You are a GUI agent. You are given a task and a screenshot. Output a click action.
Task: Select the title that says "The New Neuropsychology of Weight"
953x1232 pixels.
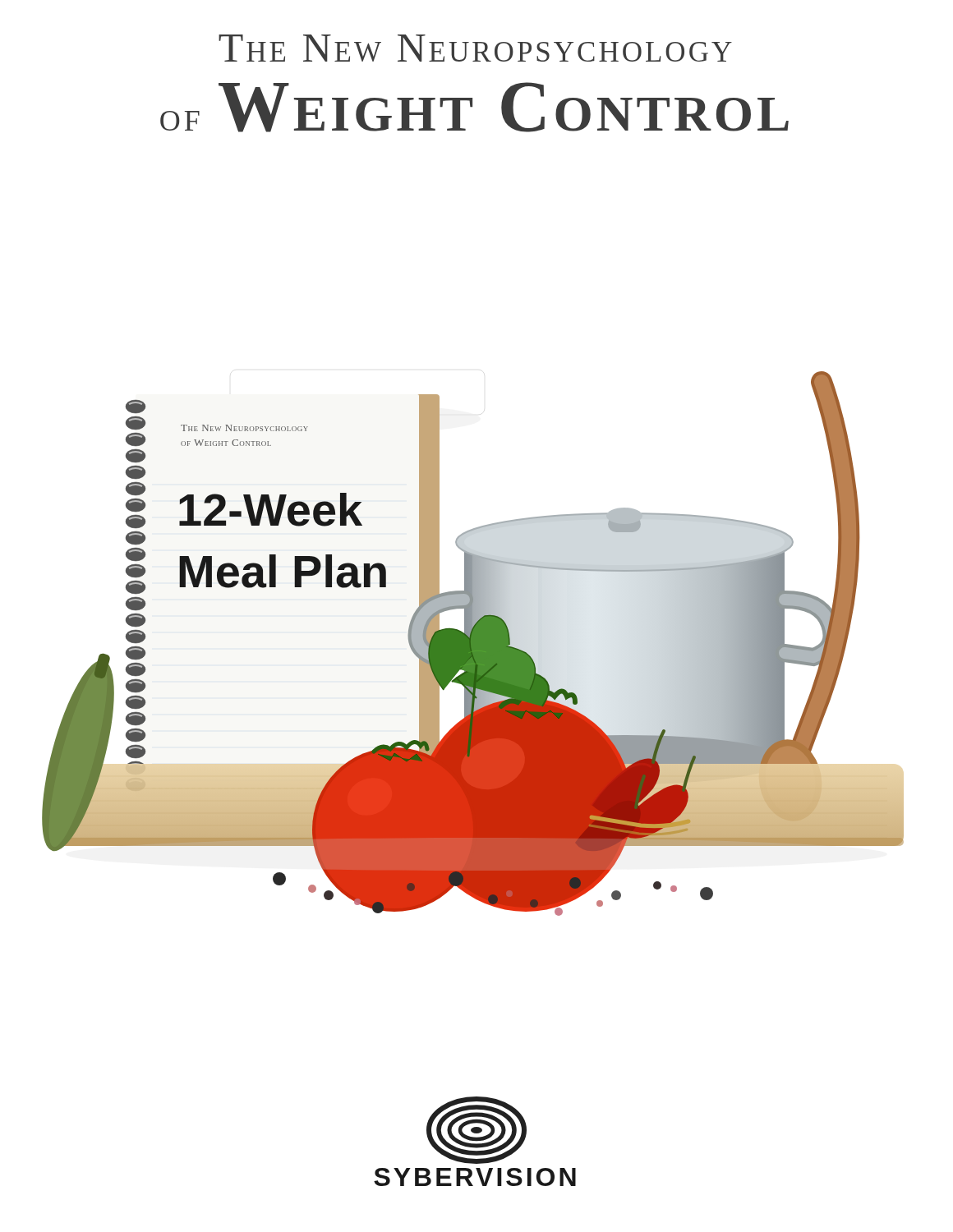coord(476,83)
